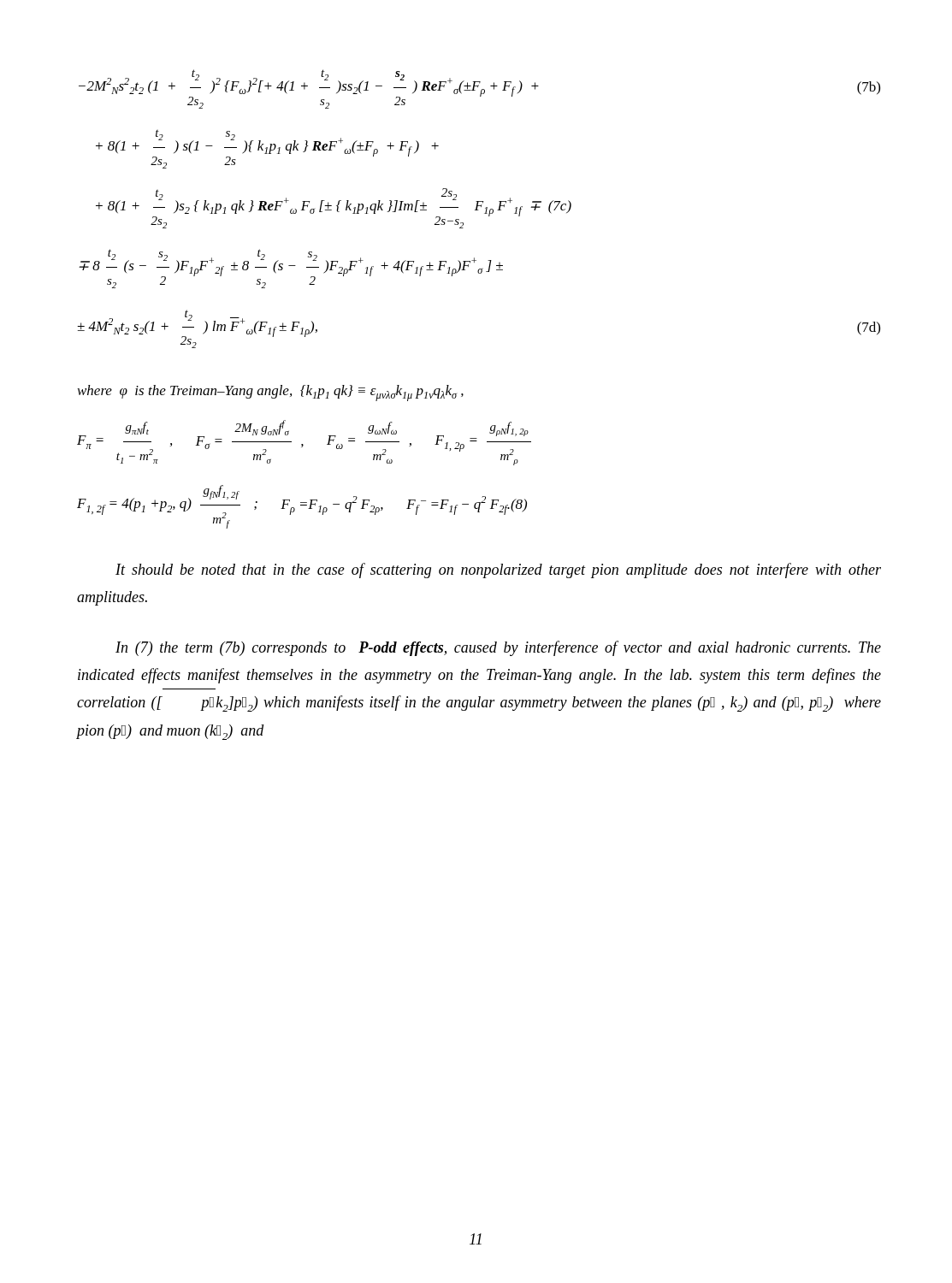Point to the block beginning "In (7) the term (7b)"
This screenshot has width=952, height=1283.
click(479, 691)
